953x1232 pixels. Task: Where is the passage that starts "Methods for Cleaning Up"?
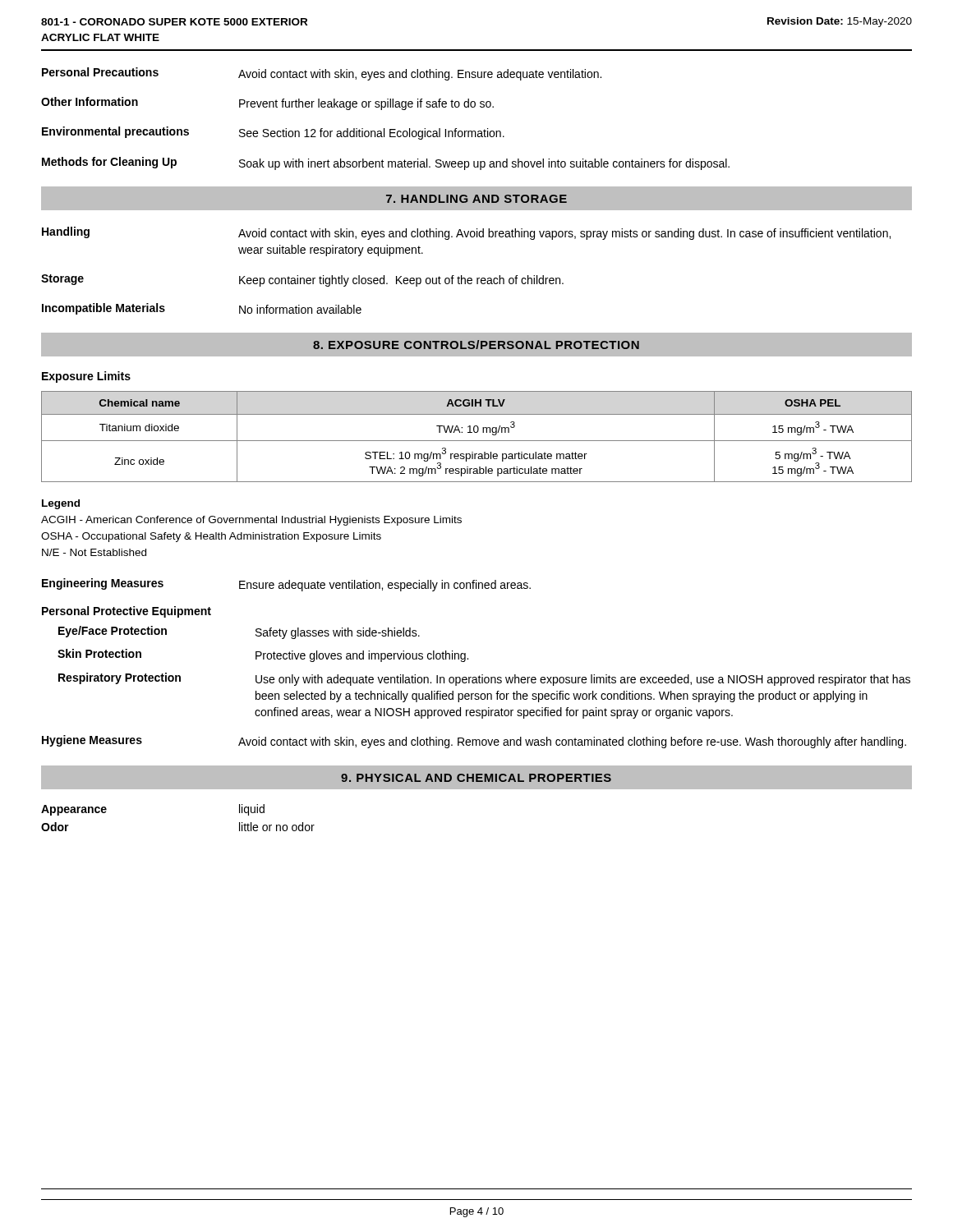476,162
